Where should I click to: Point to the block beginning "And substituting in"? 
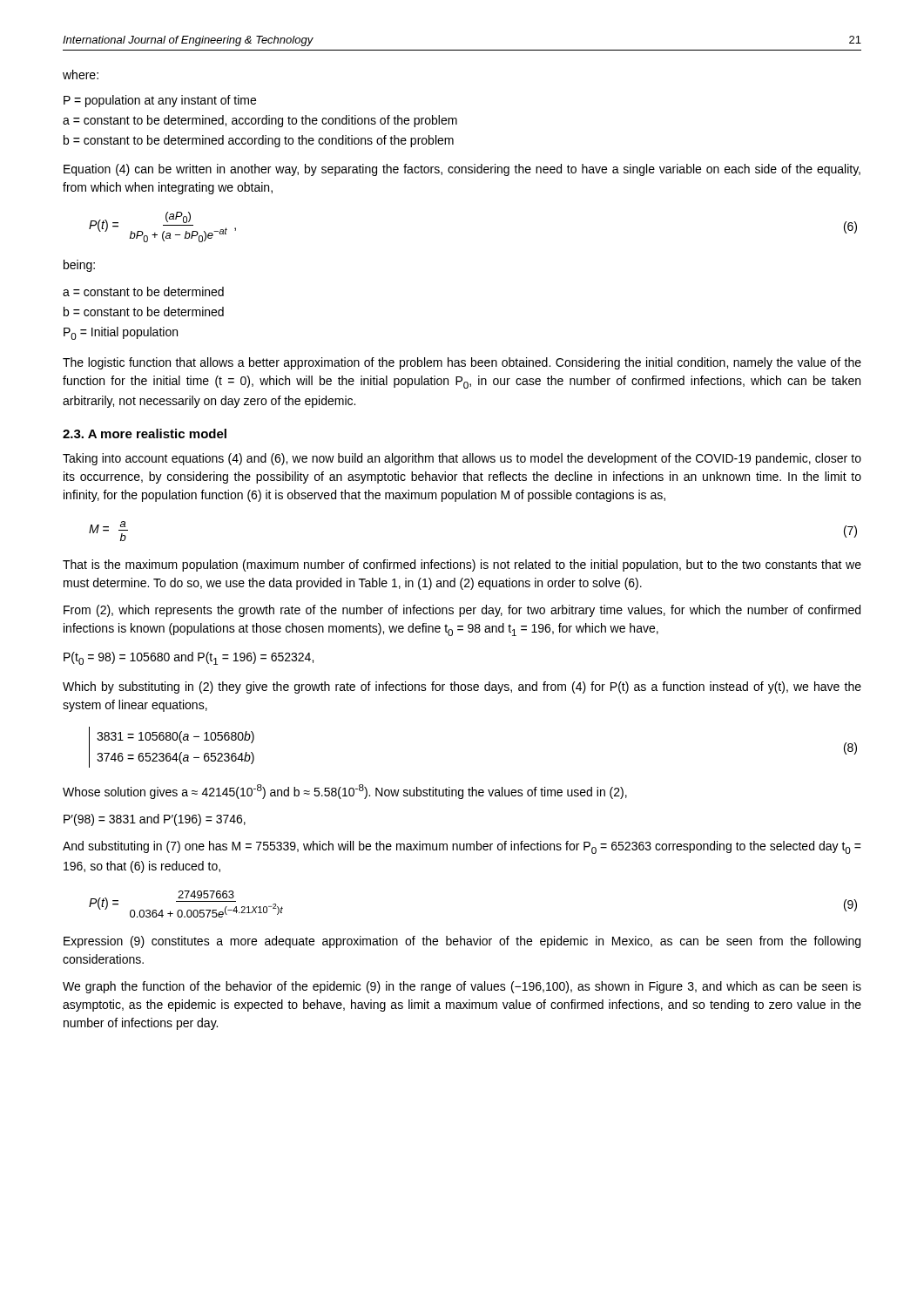click(462, 857)
